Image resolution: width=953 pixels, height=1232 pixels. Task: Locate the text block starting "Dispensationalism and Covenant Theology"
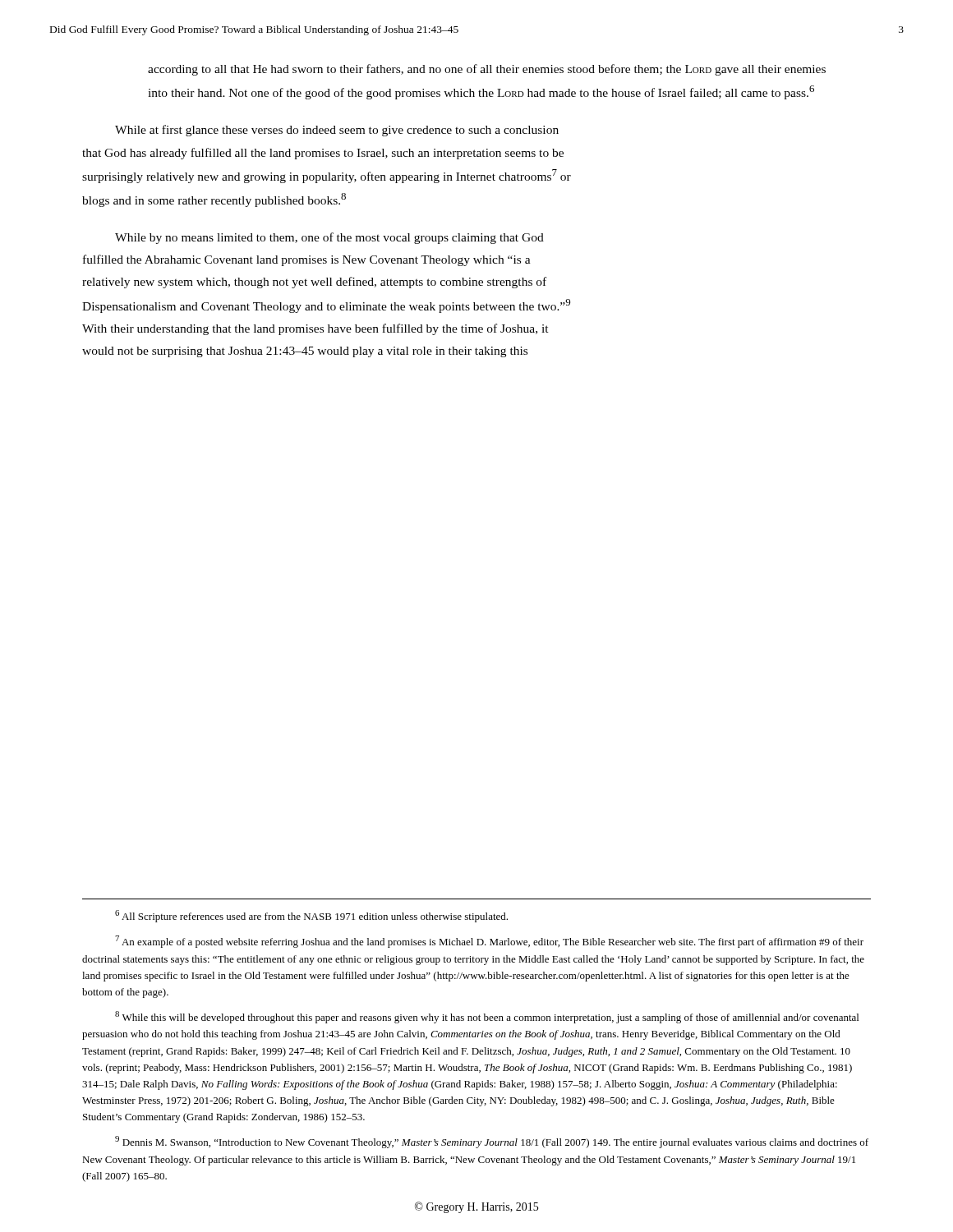point(326,304)
